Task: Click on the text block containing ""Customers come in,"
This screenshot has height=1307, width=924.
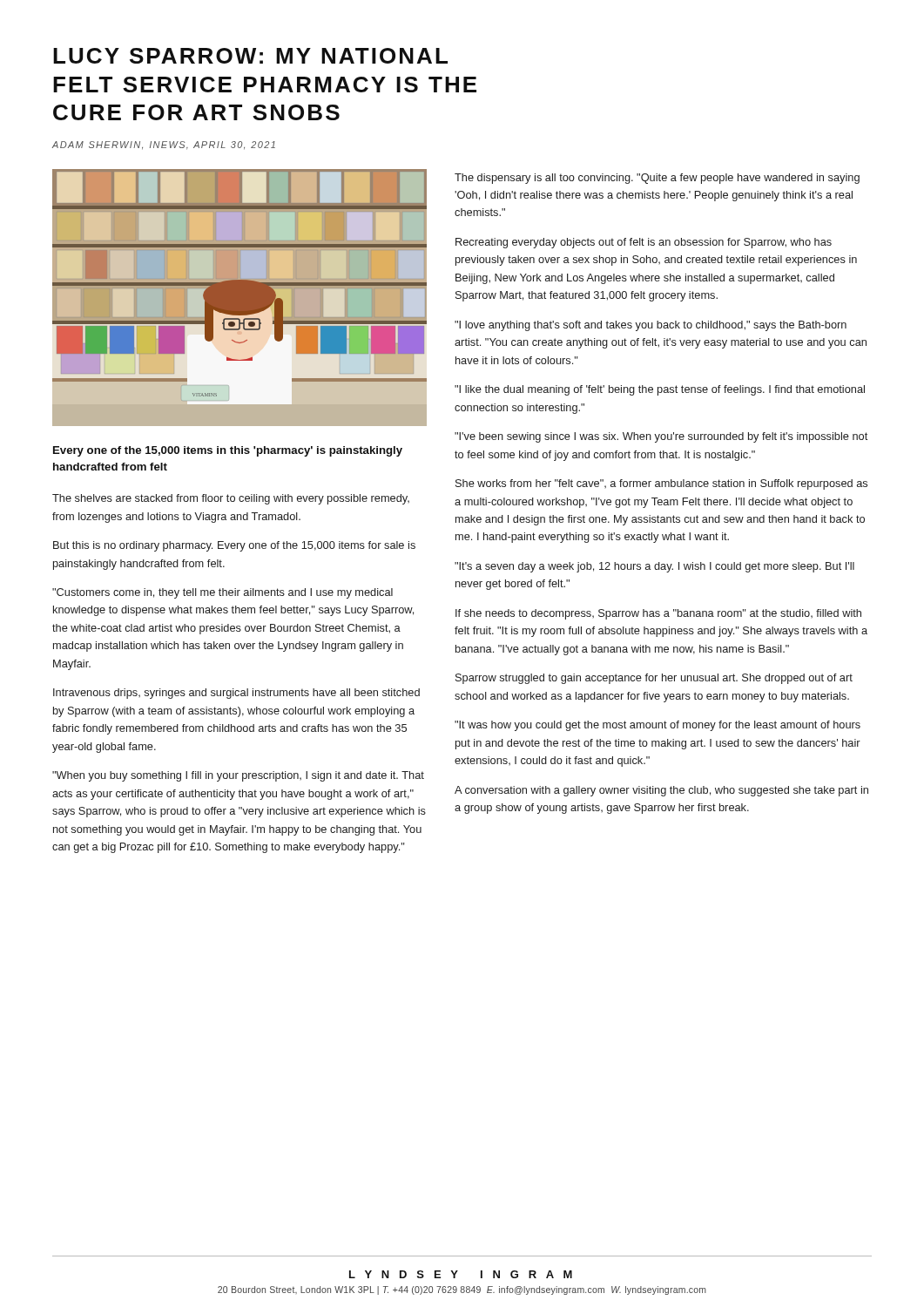Action: 234,628
